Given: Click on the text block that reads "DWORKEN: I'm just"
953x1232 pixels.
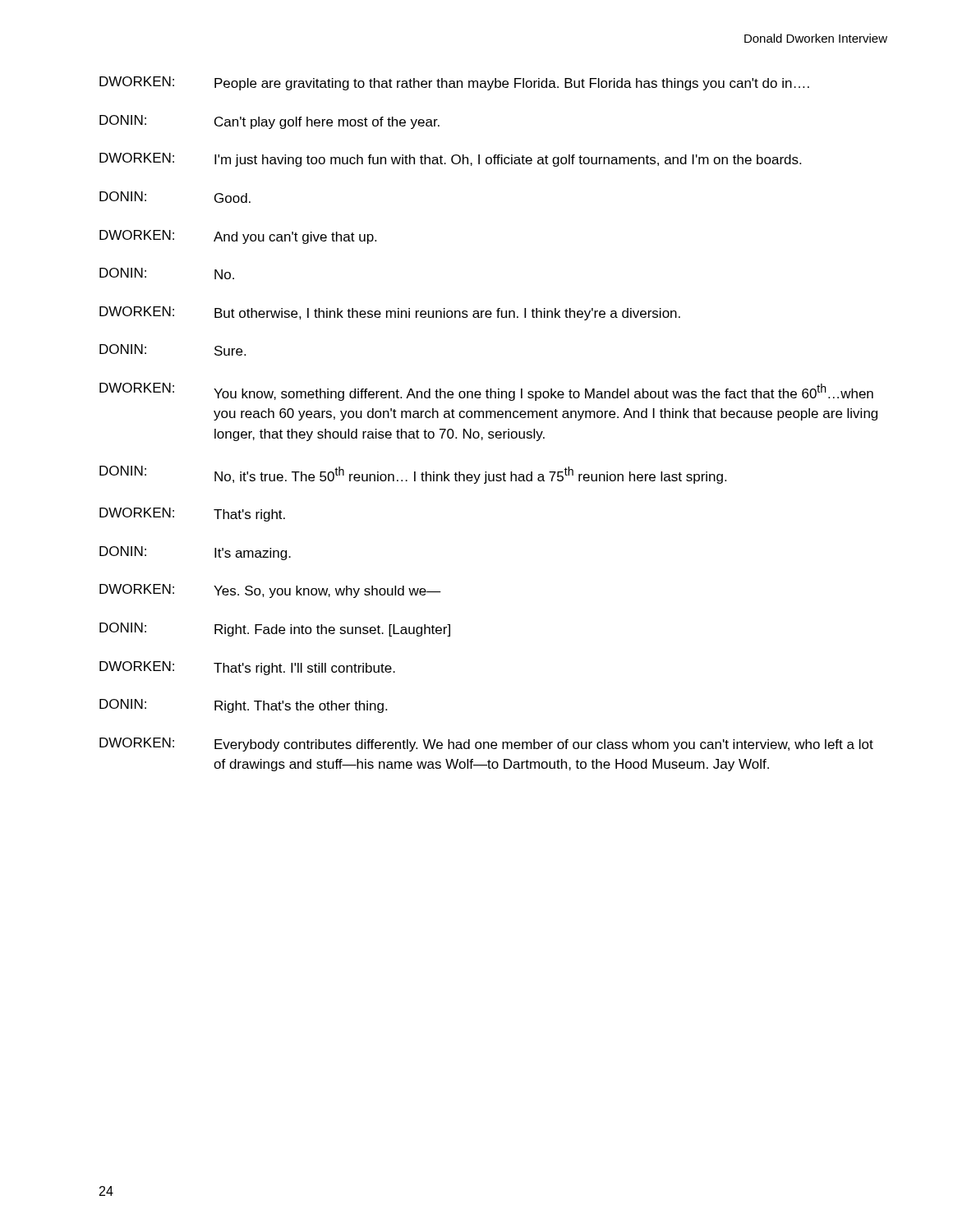Looking at the screenshot, I should pos(493,161).
